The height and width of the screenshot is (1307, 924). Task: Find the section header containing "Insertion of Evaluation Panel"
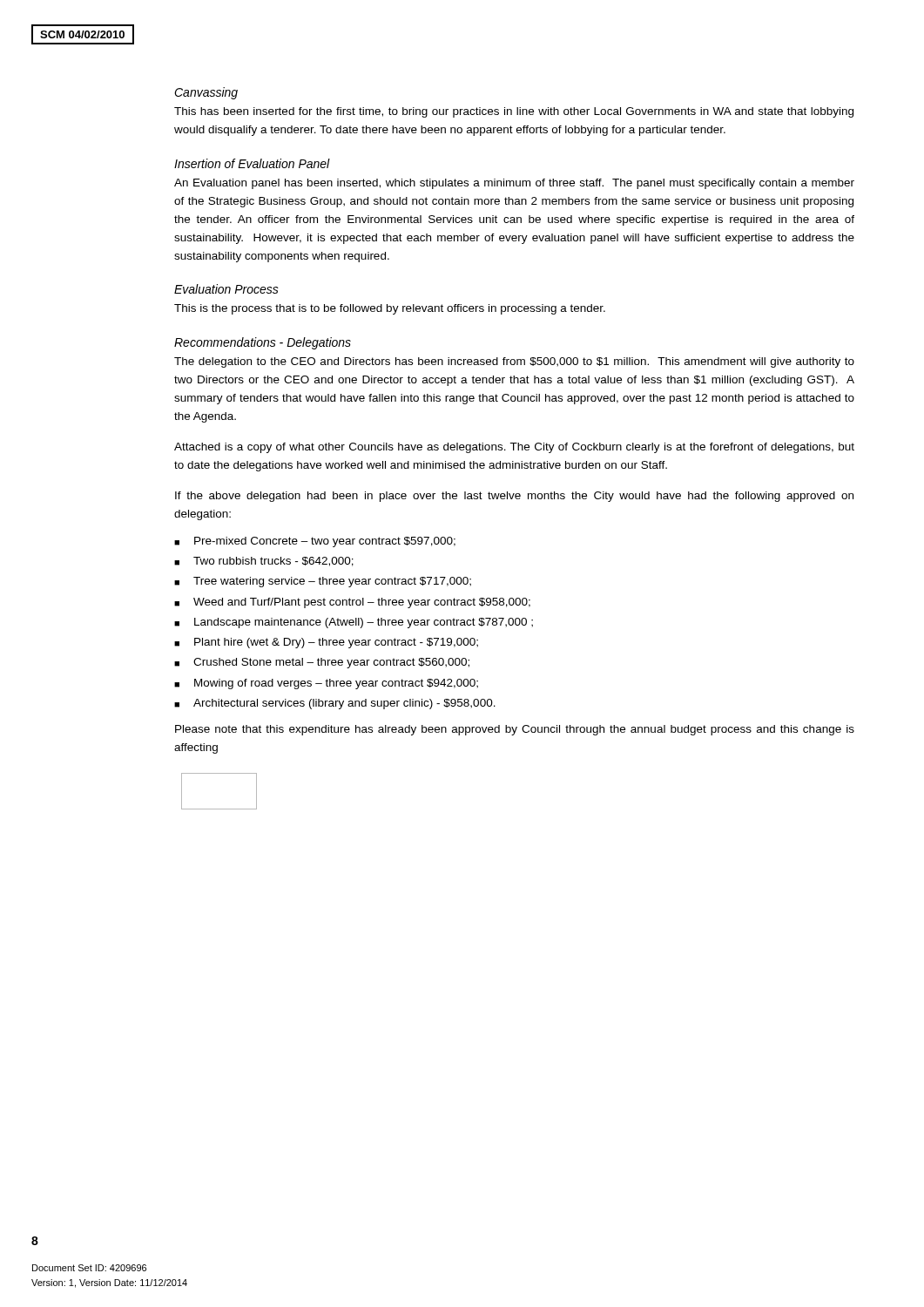click(x=252, y=164)
